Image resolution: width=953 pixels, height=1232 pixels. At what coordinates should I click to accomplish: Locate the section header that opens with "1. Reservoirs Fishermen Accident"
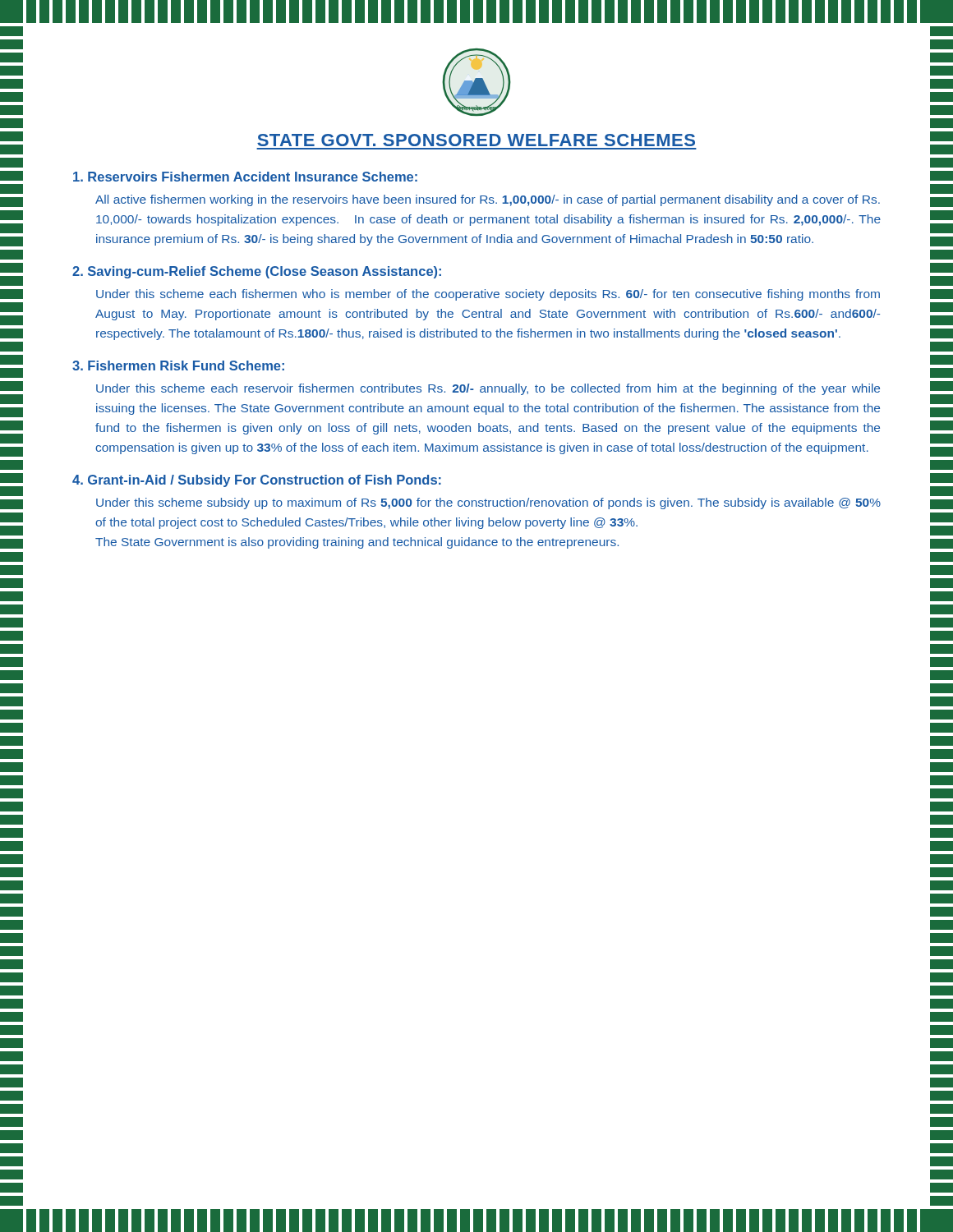(x=245, y=177)
